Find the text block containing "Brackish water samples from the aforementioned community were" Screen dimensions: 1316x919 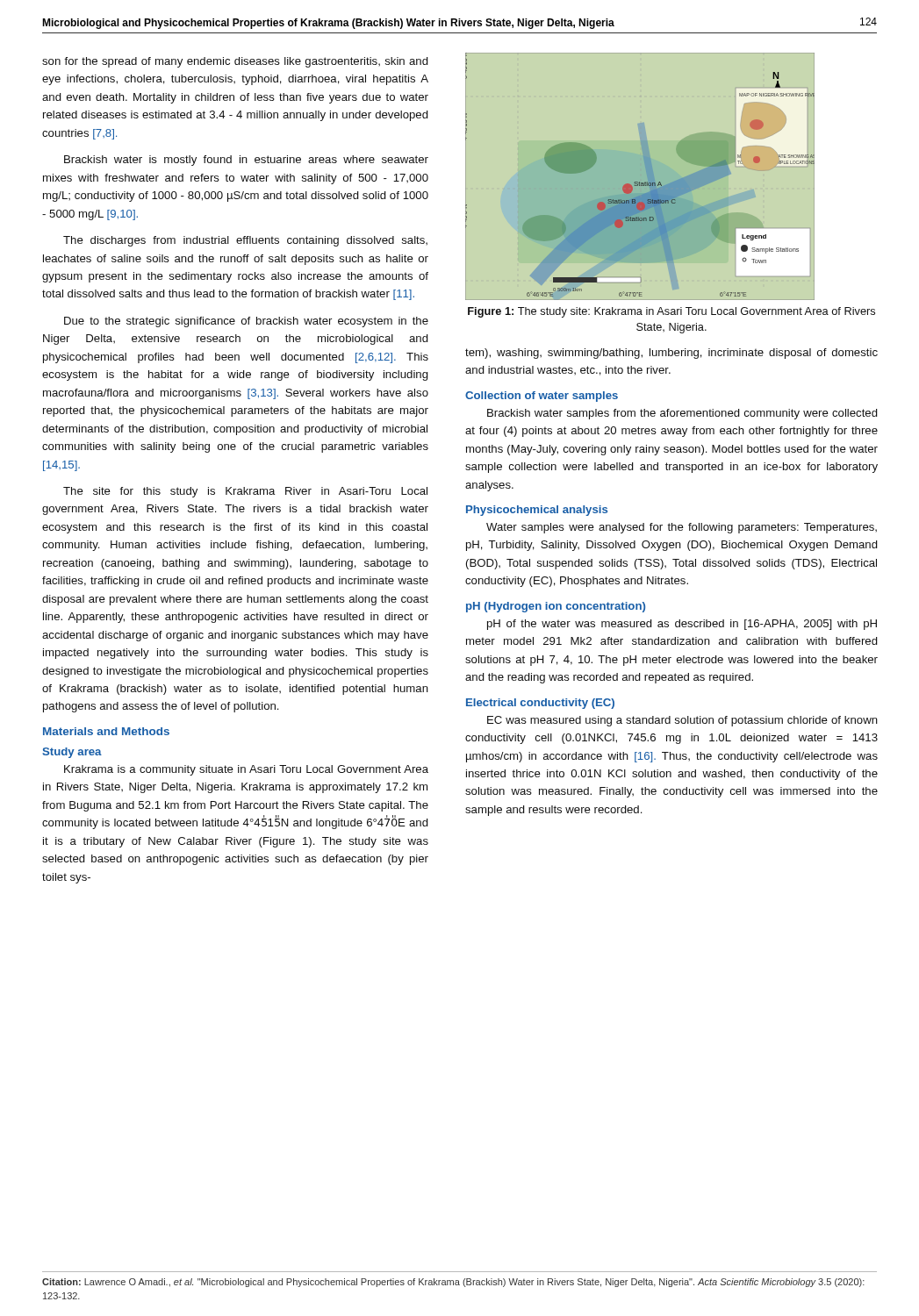[x=671, y=448]
